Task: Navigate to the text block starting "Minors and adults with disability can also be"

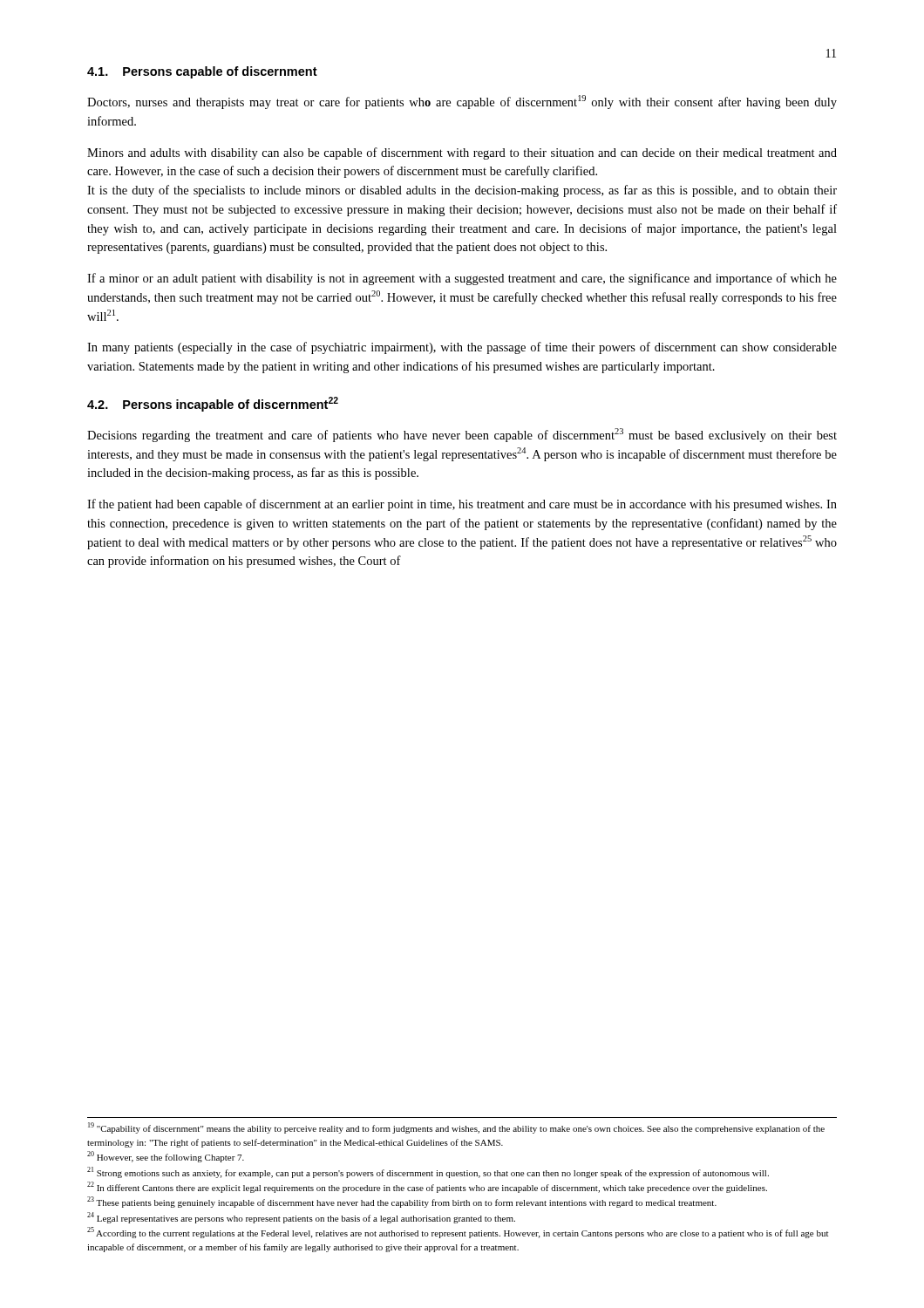Action: coord(462,200)
